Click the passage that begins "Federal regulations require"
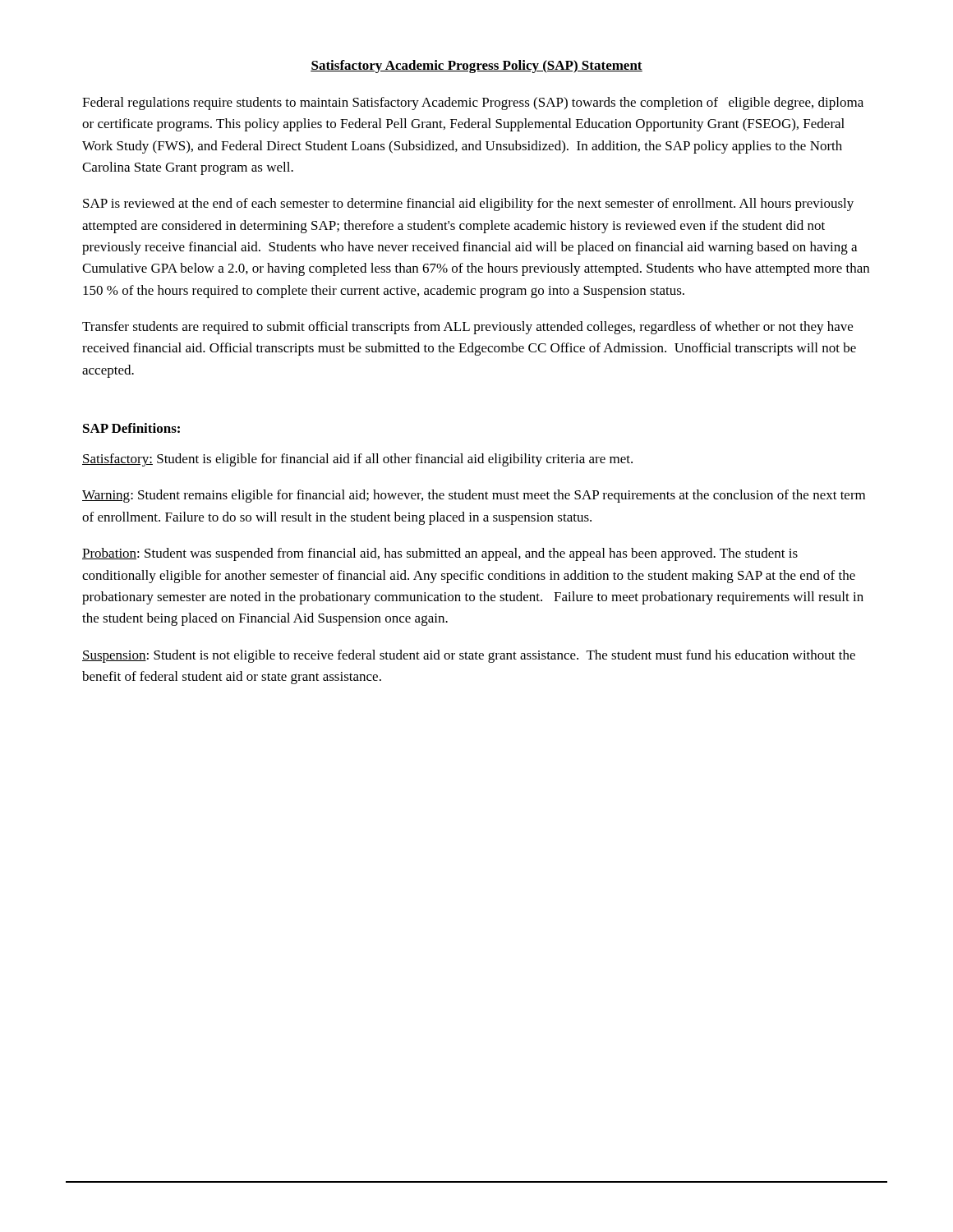This screenshot has height=1232, width=953. pyautogui.click(x=473, y=135)
